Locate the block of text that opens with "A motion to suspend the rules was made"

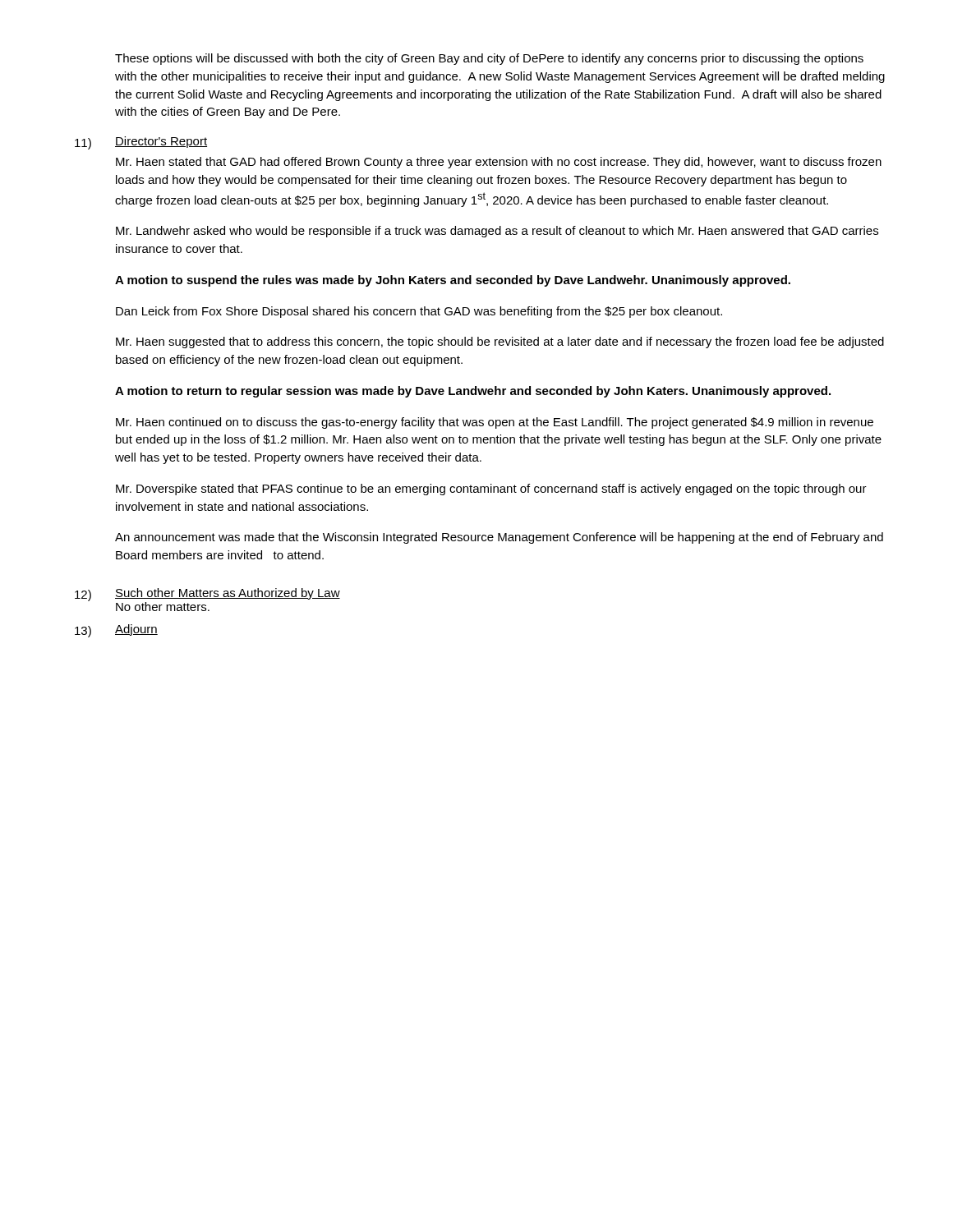pyautogui.click(x=453, y=279)
